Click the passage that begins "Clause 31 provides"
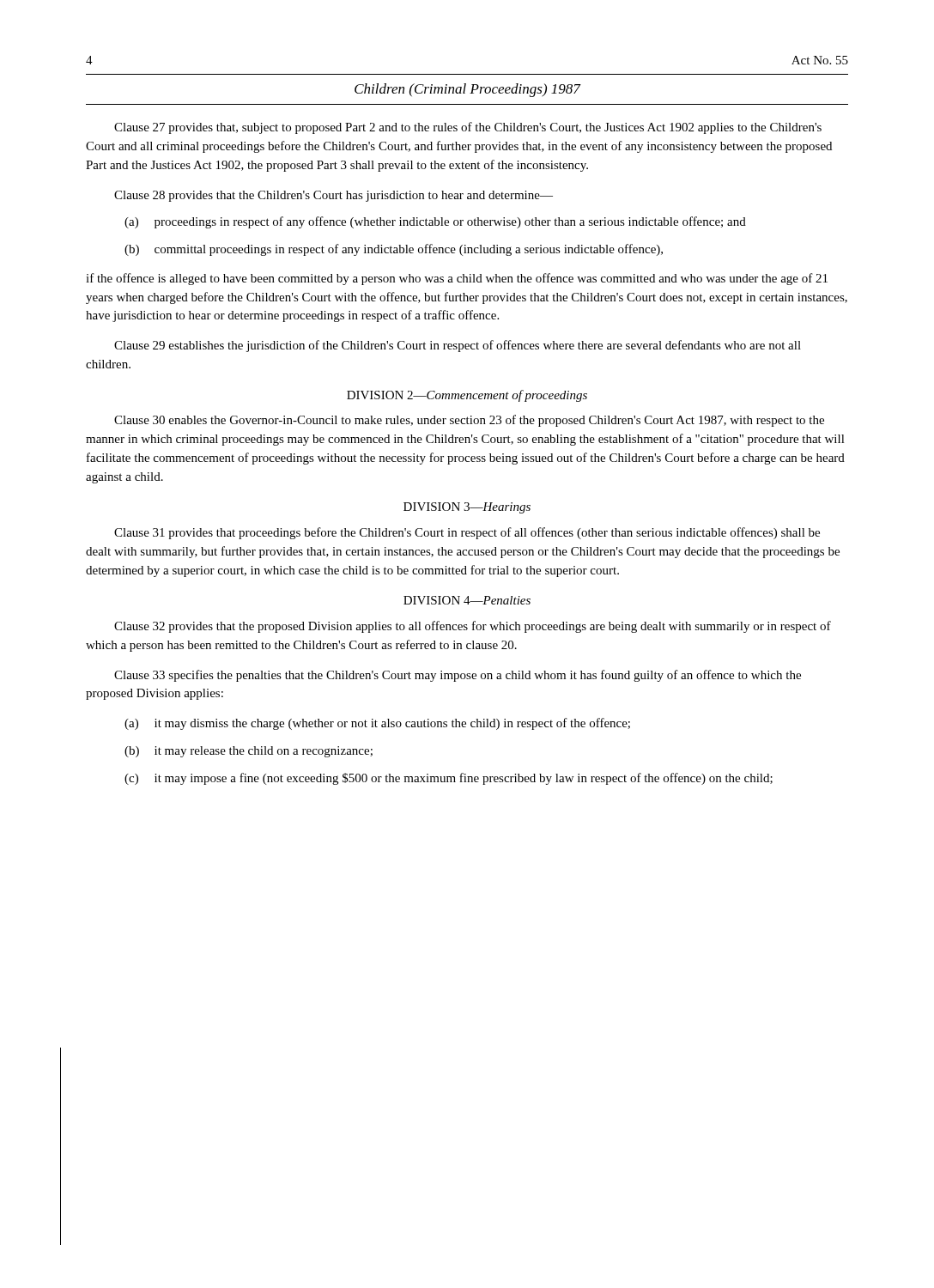The height and width of the screenshot is (1288, 934). click(463, 551)
